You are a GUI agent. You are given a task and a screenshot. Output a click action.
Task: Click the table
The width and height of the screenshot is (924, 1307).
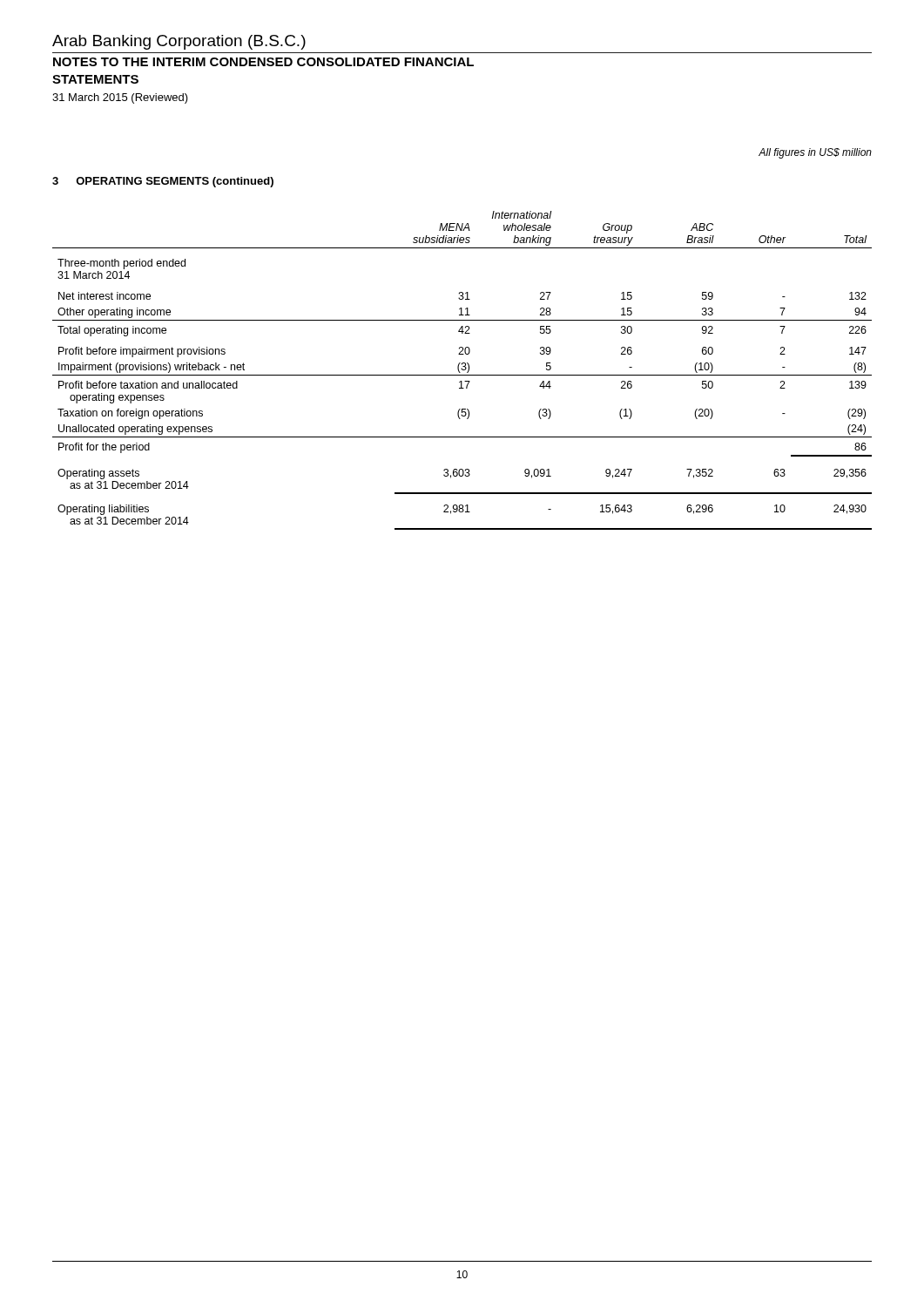point(462,369)
